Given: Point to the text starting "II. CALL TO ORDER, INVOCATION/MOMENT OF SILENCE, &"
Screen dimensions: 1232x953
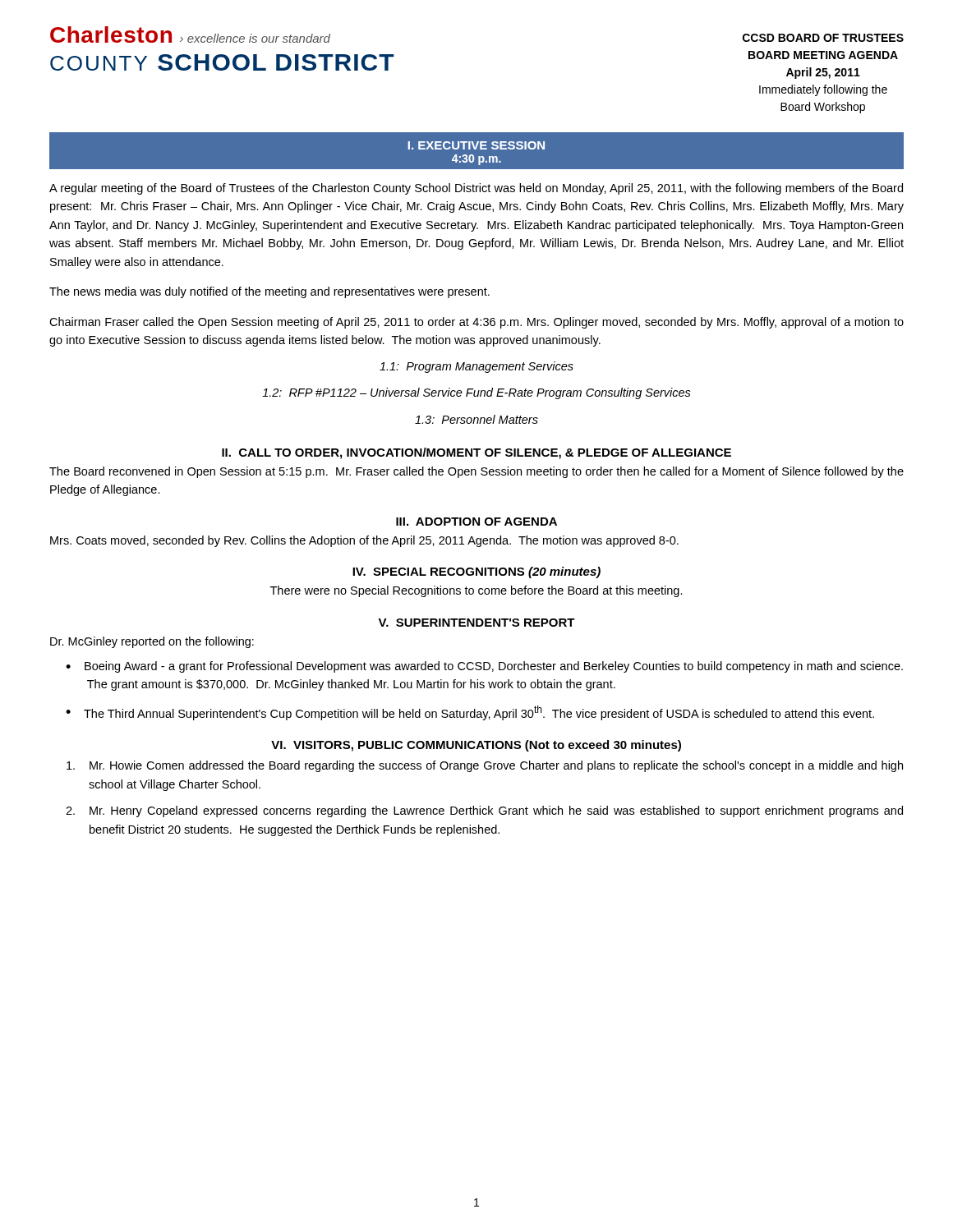Looking at the screenshot, I should coord(476,452).
